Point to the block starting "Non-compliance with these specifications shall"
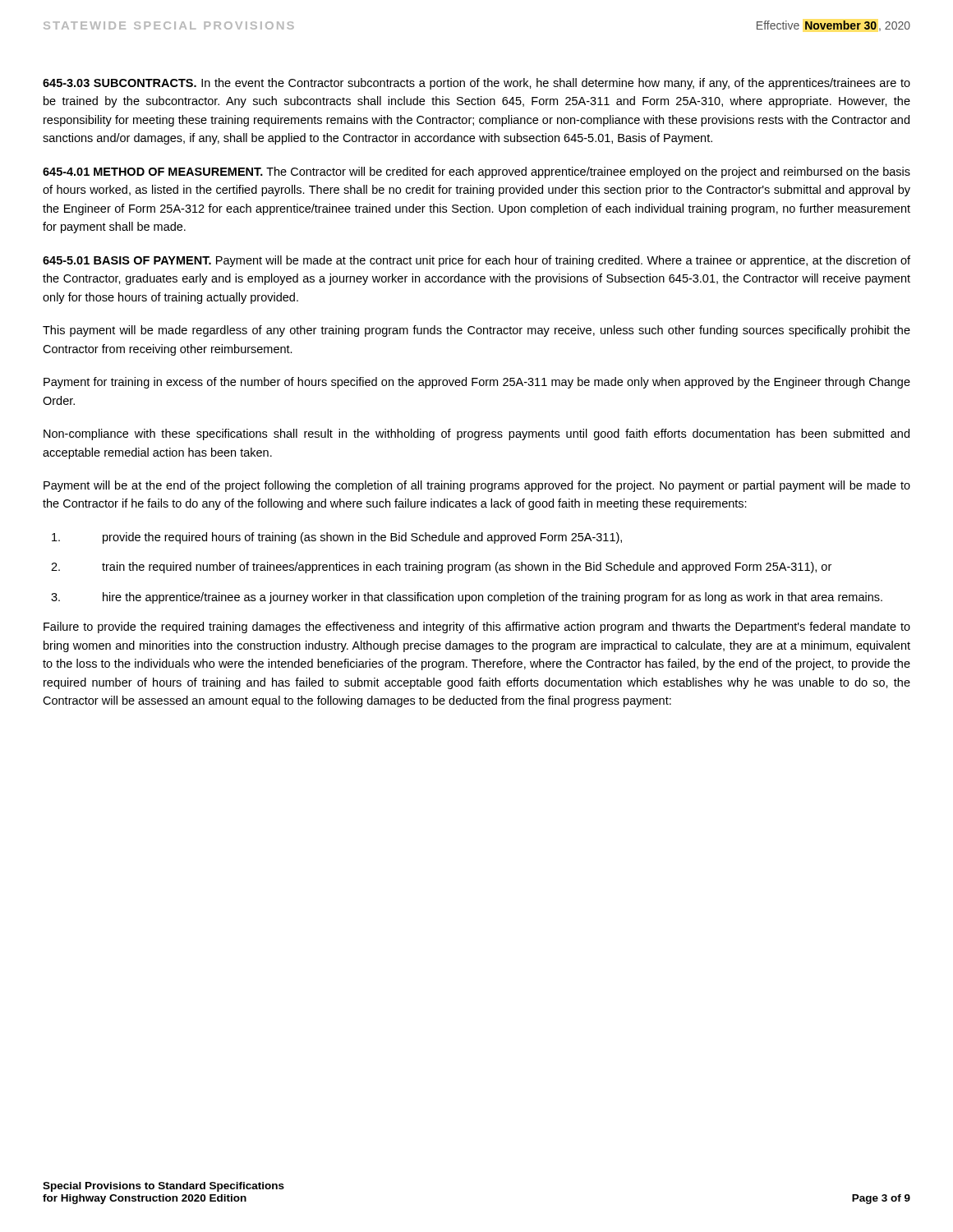Screen dimensions: 1232x953 point(476,443)
